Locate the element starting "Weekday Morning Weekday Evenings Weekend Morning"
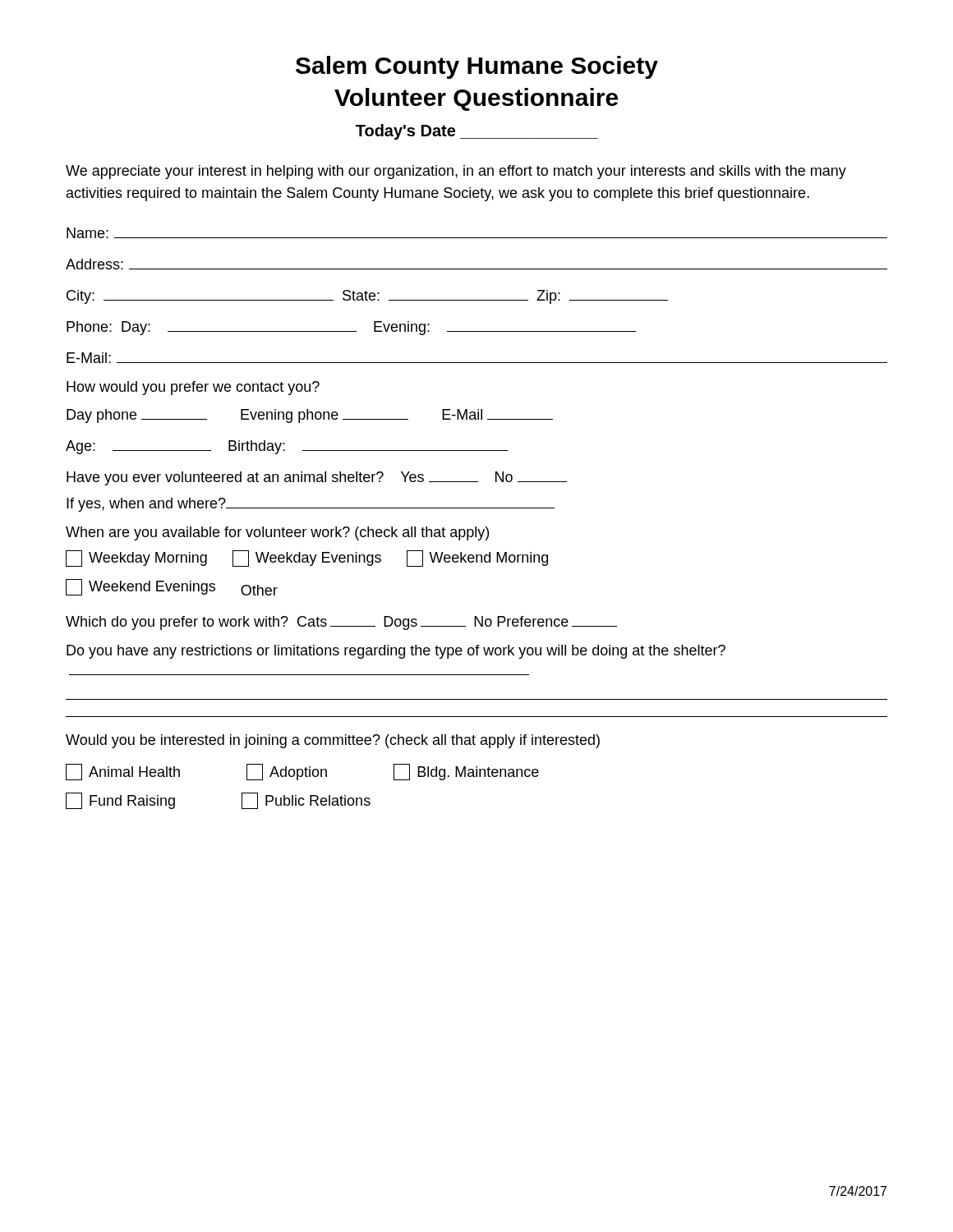 coord(307,558)
